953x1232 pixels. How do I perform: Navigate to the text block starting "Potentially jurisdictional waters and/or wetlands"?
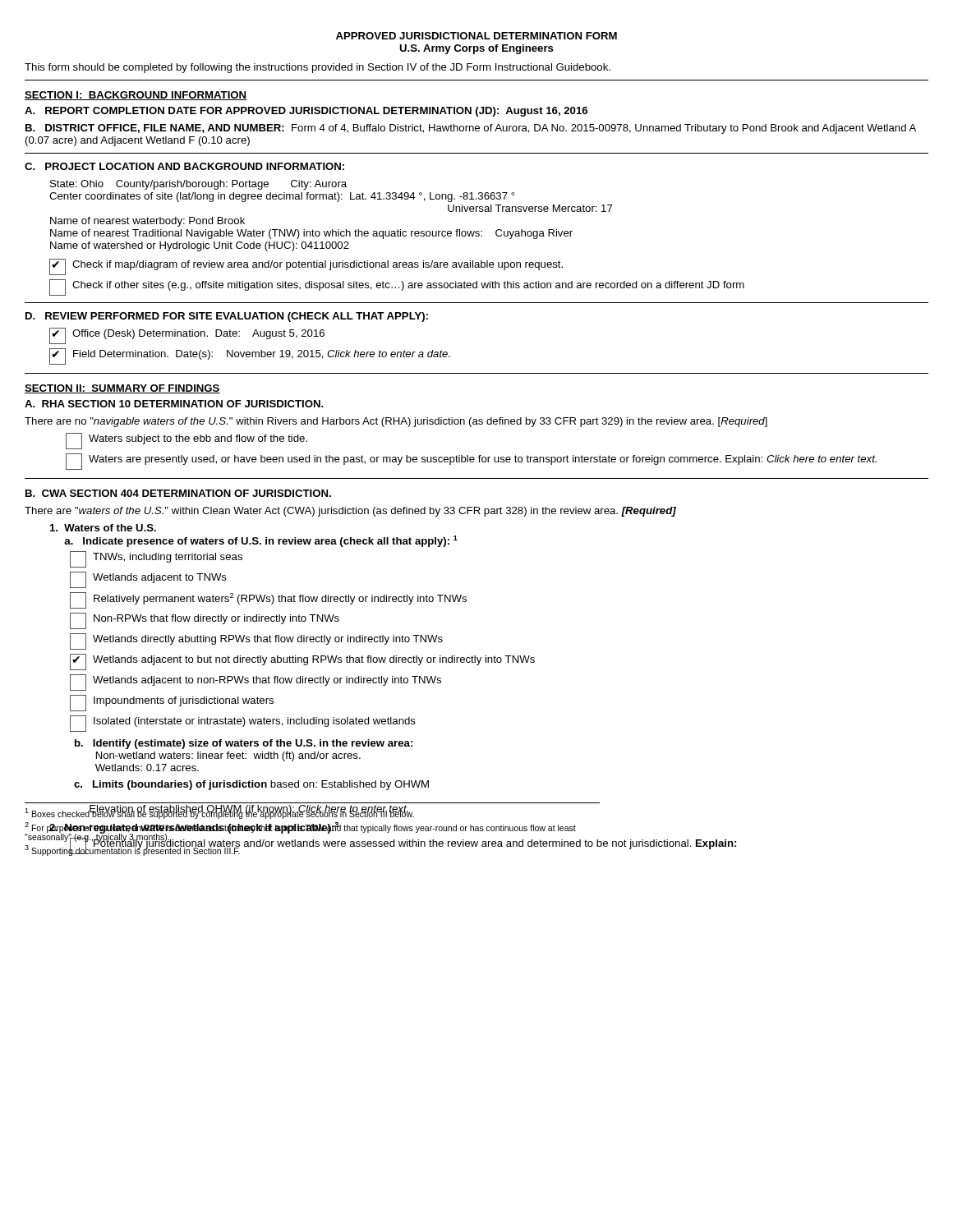[499, 845]
